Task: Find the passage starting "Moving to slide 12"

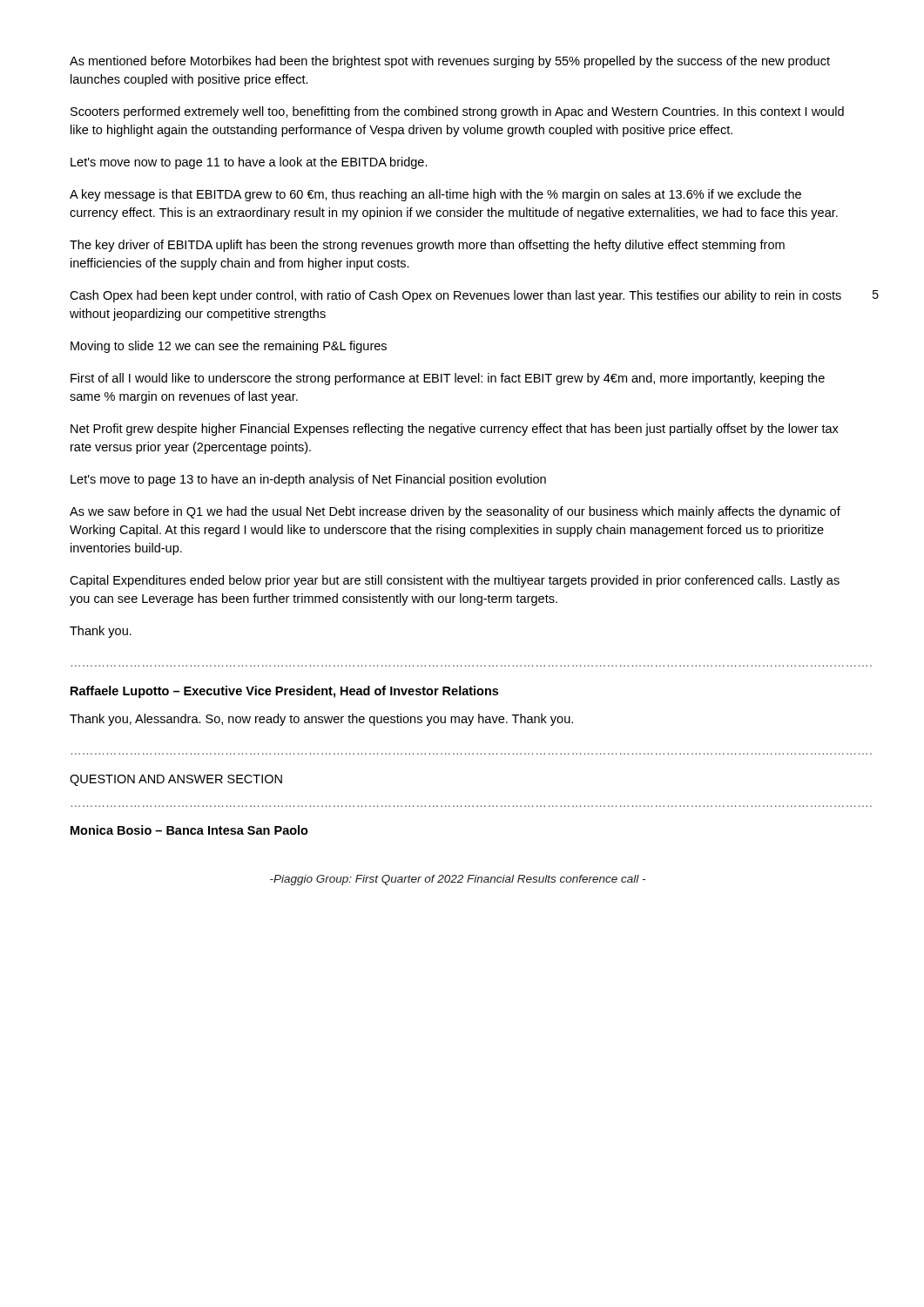Action: click(228, 346)
